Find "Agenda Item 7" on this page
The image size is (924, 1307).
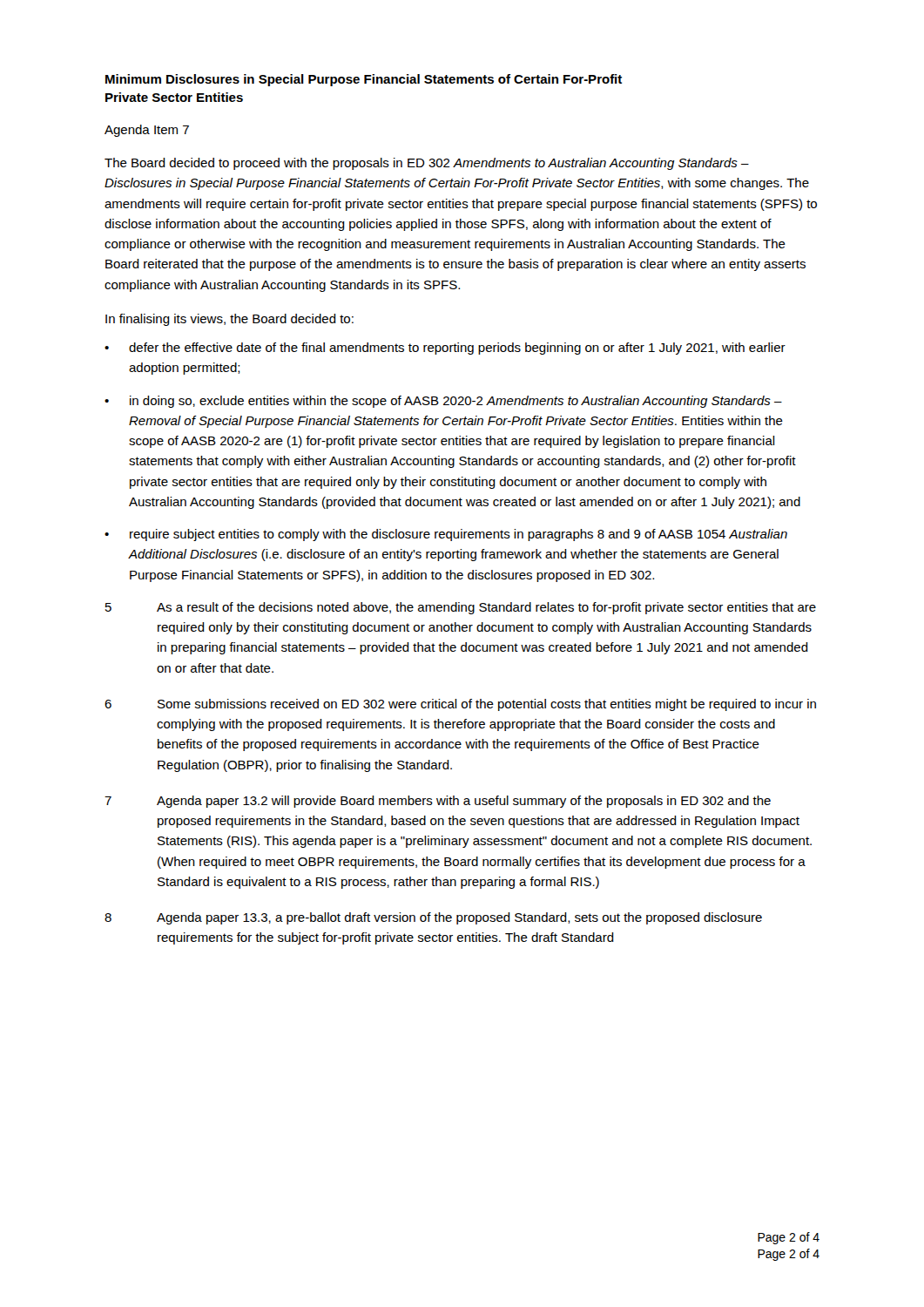coord(147,129)
